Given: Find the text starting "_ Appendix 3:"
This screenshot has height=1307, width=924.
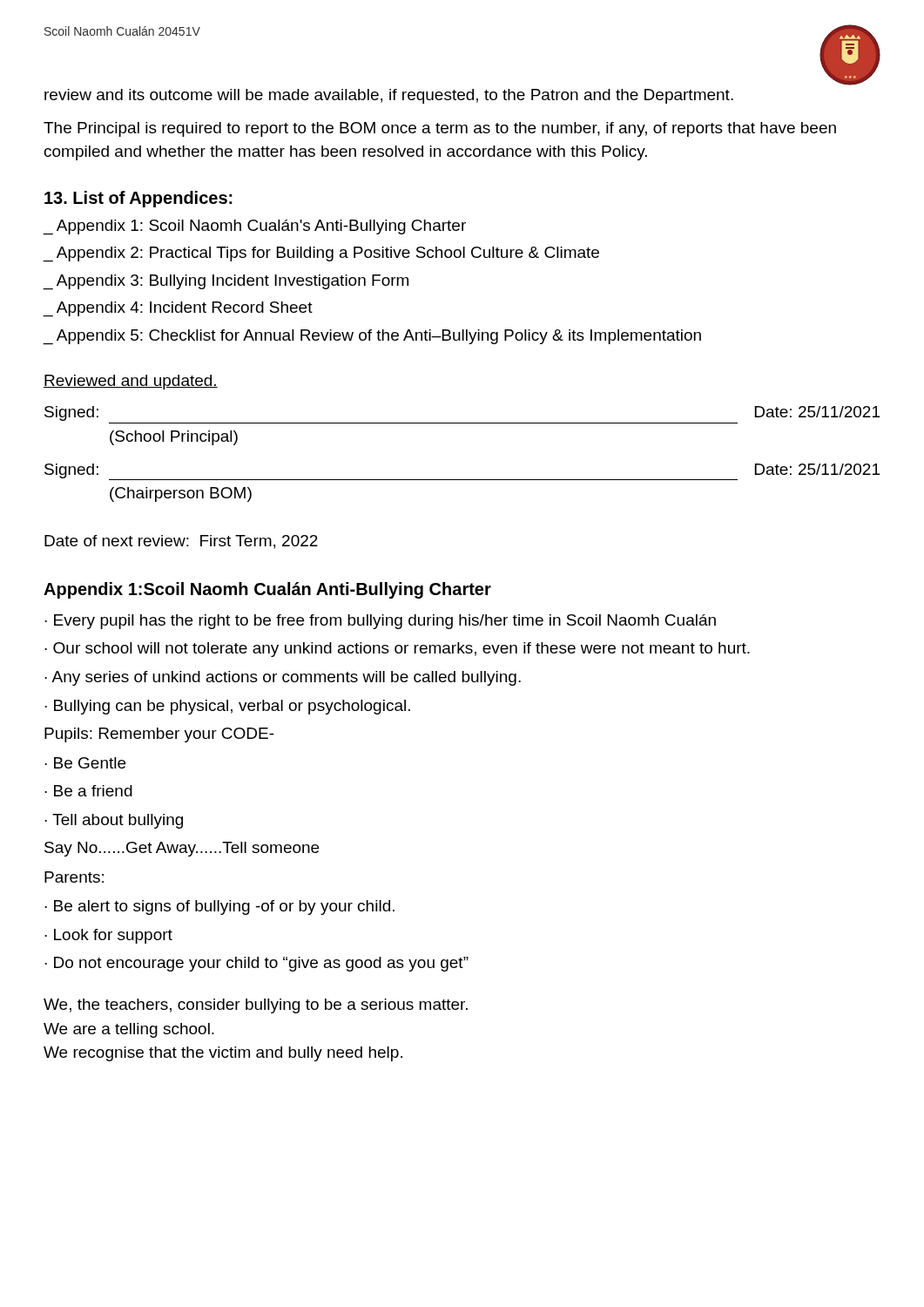Looking at the screenshot, I should tap(227, 280).
